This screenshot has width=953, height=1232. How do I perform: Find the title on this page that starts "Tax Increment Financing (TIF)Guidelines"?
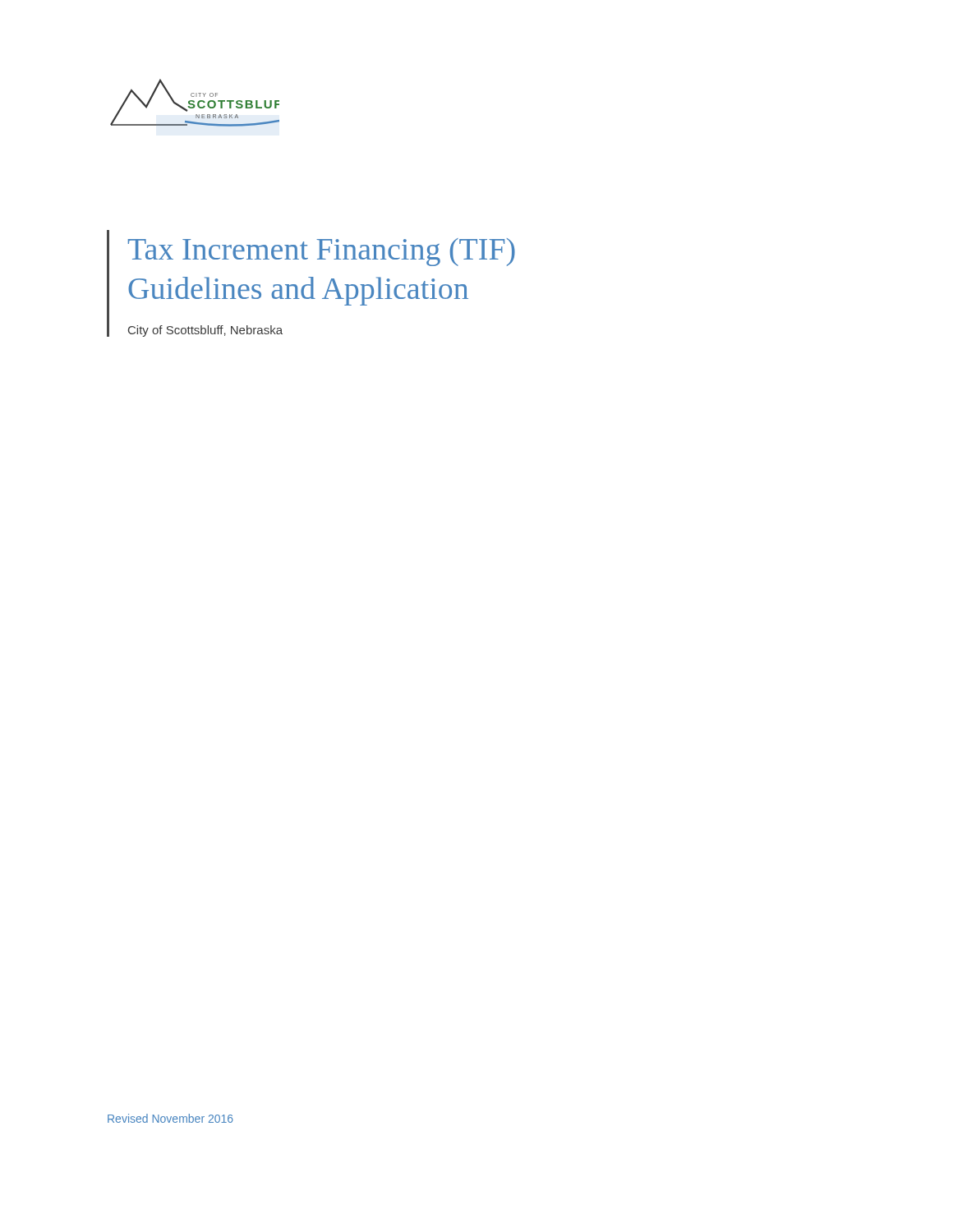coord(357,283)
